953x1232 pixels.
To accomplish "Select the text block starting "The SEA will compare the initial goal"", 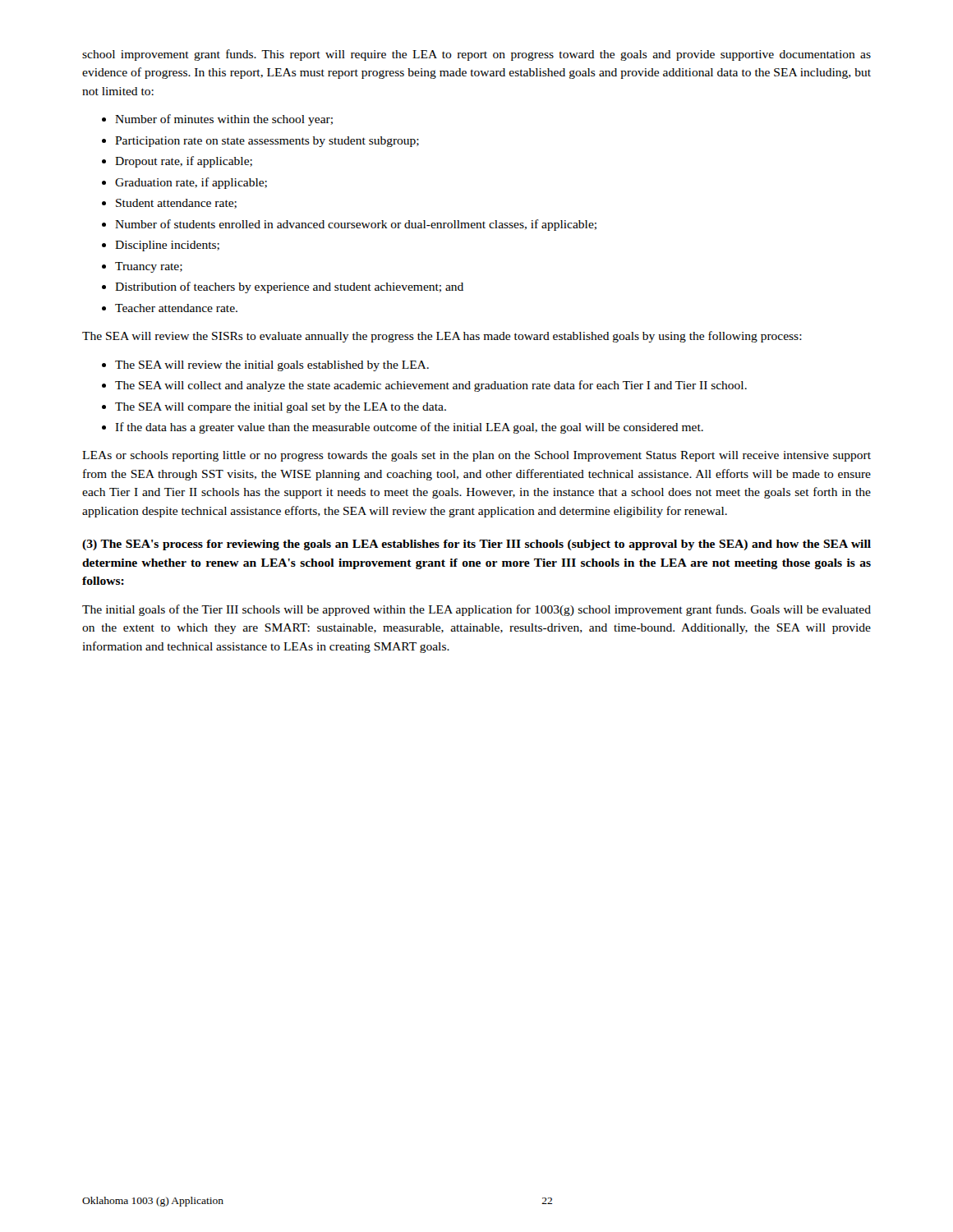I will coord(274,408).
